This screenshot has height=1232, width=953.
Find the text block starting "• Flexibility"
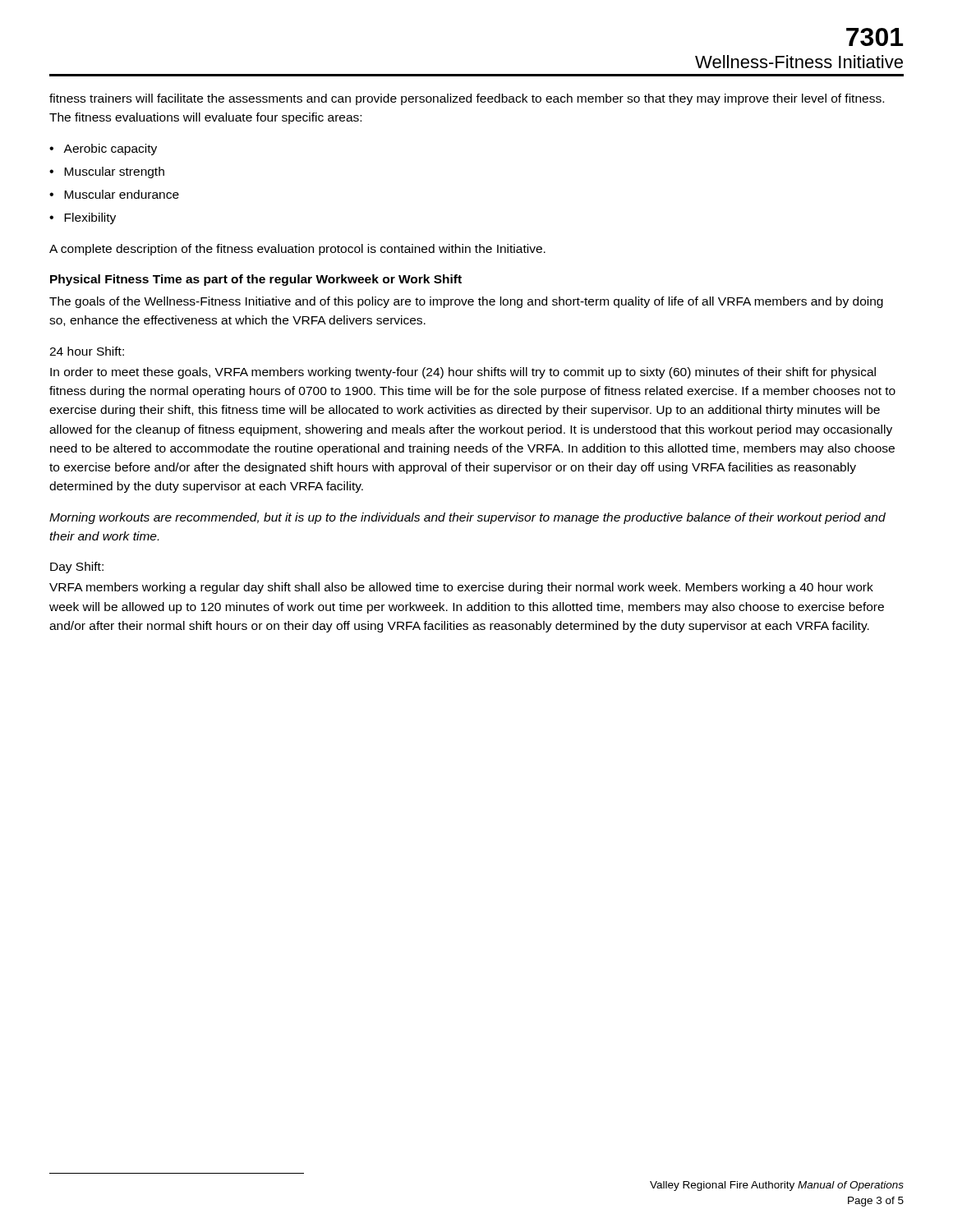tap(83, 217)
